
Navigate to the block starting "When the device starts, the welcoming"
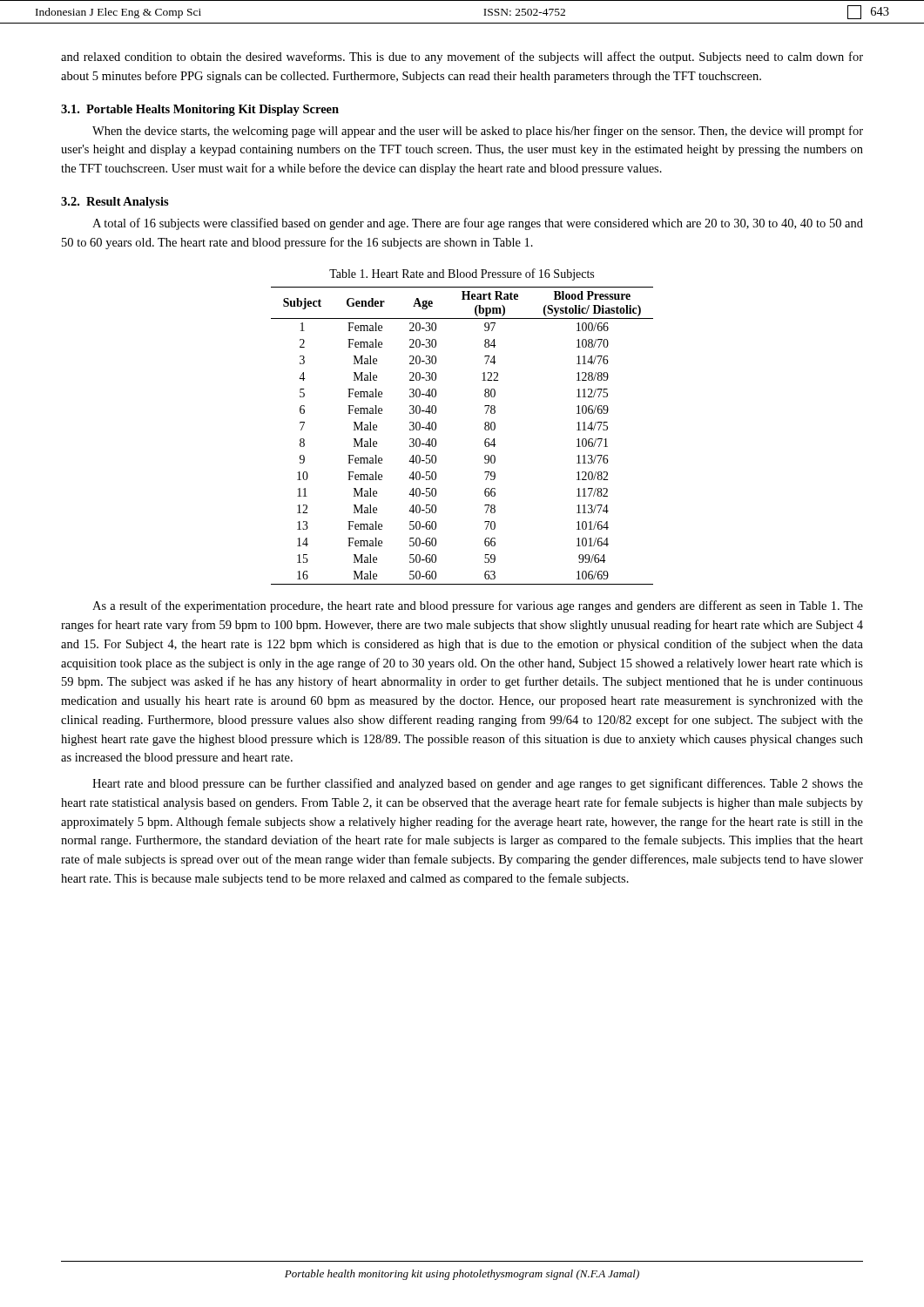[462, 149]
